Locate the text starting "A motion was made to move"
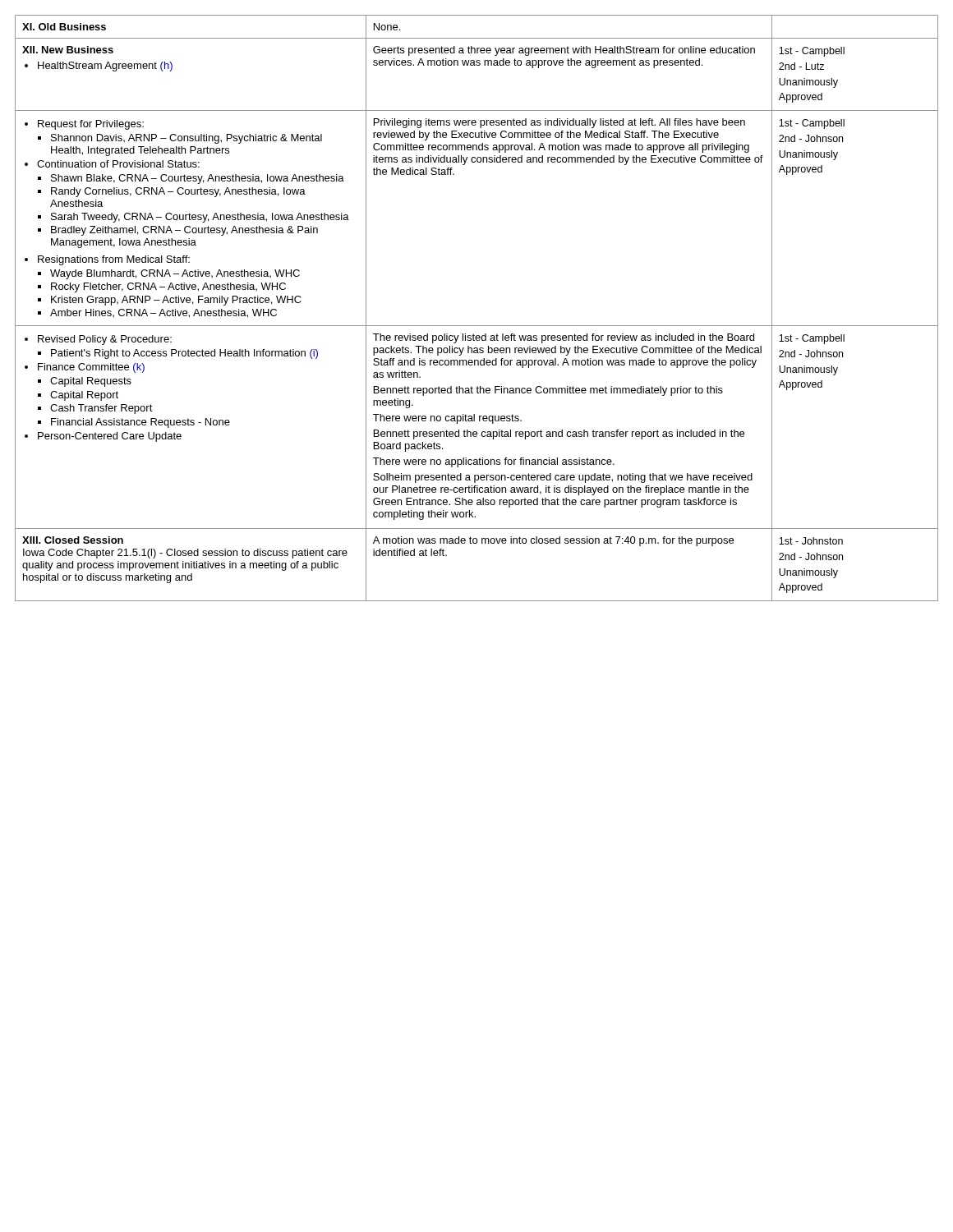The height and width of the screenshot is (1232, 953). 554,546
